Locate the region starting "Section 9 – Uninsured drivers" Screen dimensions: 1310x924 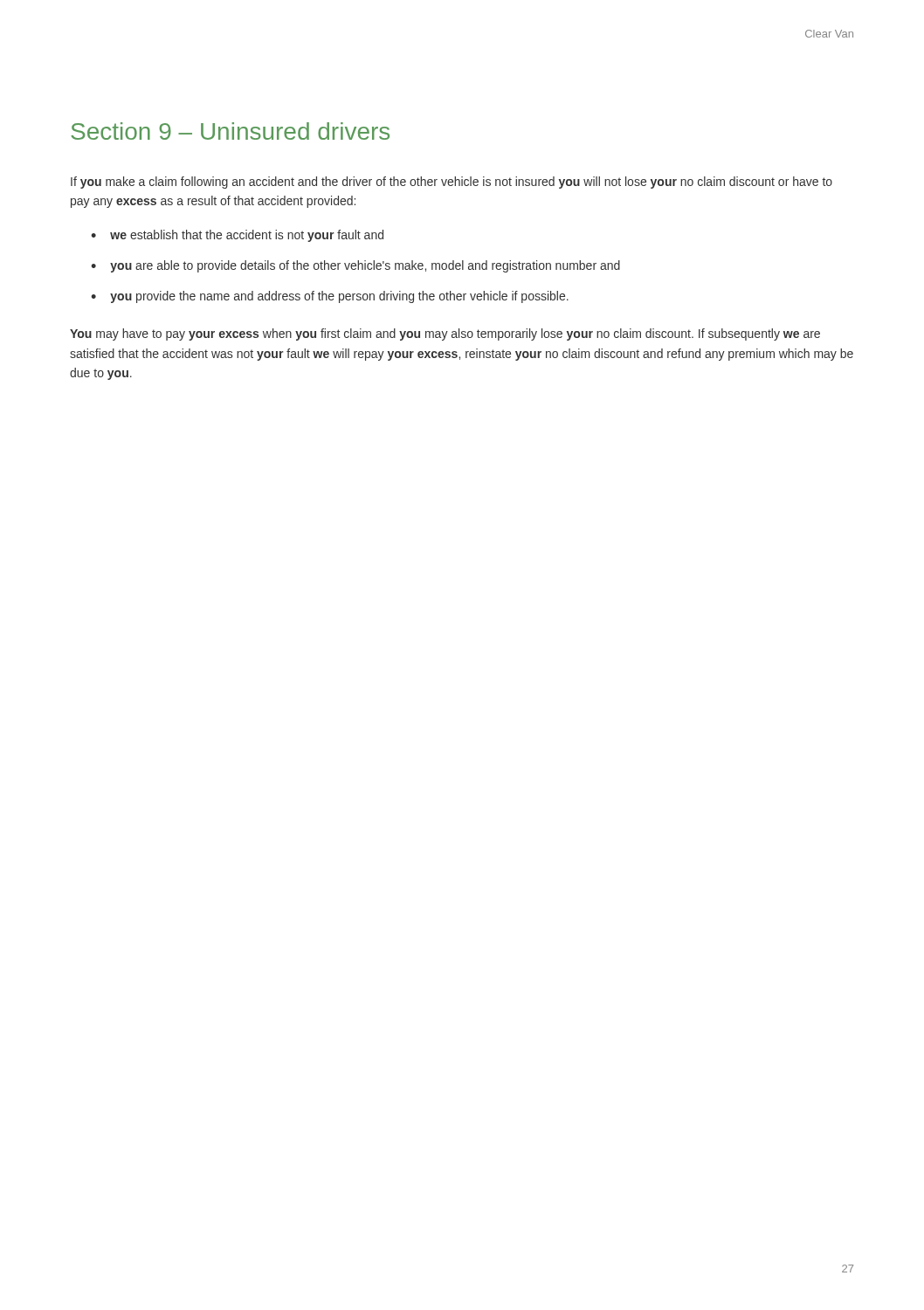pyautogui.click(x=230, y=131)
